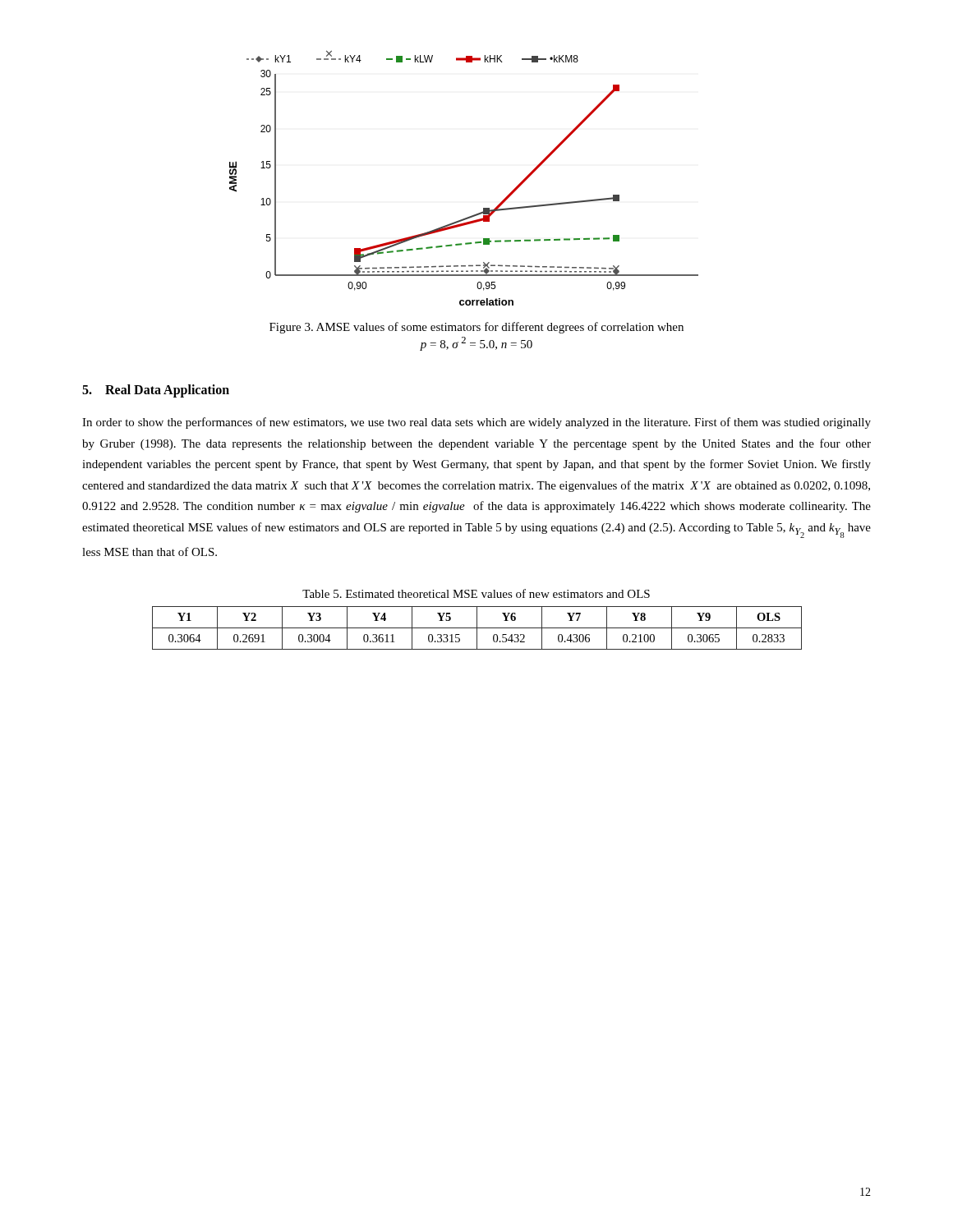Viewport: 953px width, 1232px height.
Task: Find the table that mentions "0.3315"
Action: point(476,628)
